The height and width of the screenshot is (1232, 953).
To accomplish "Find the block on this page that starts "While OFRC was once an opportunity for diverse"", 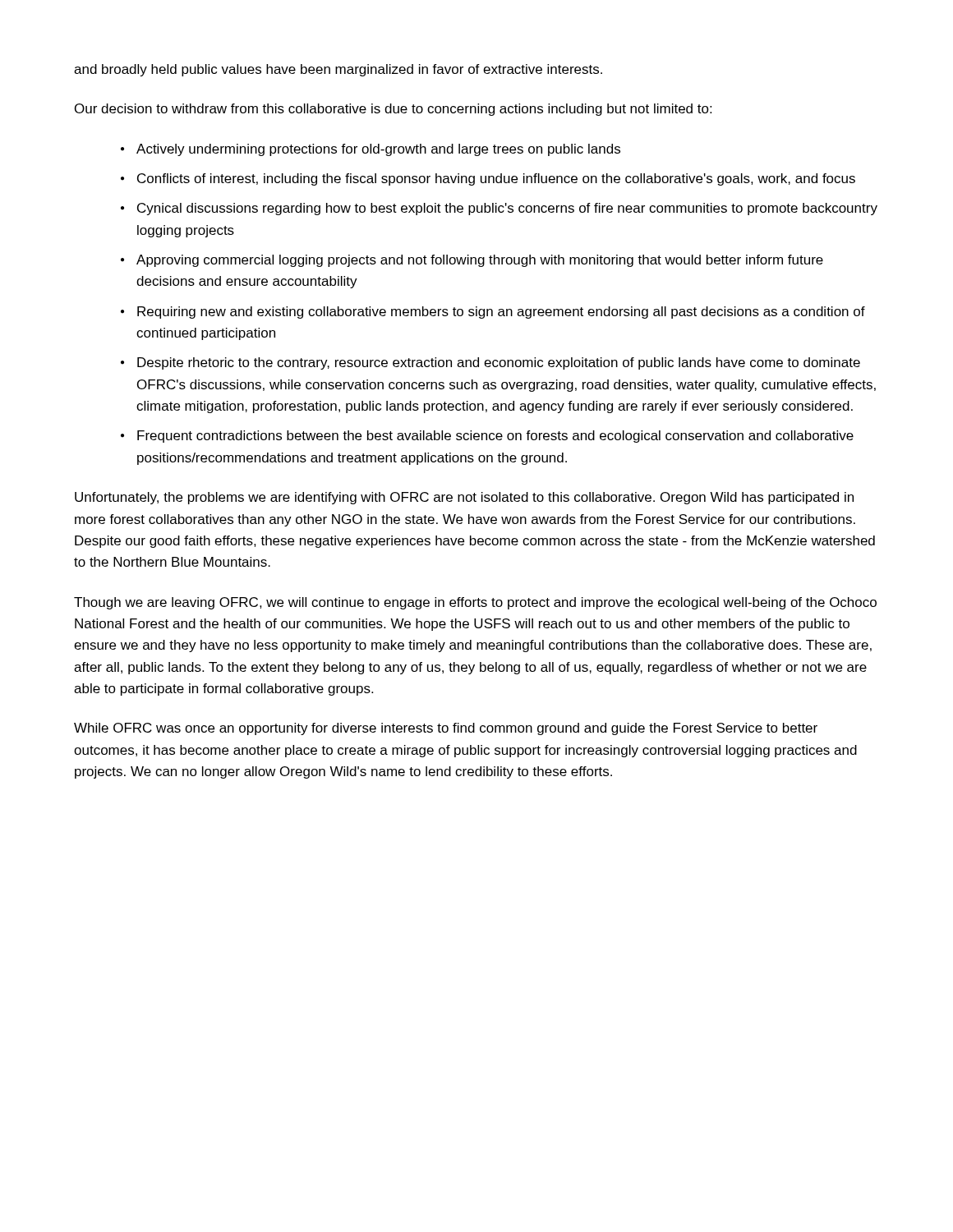I will coord(466,750).
